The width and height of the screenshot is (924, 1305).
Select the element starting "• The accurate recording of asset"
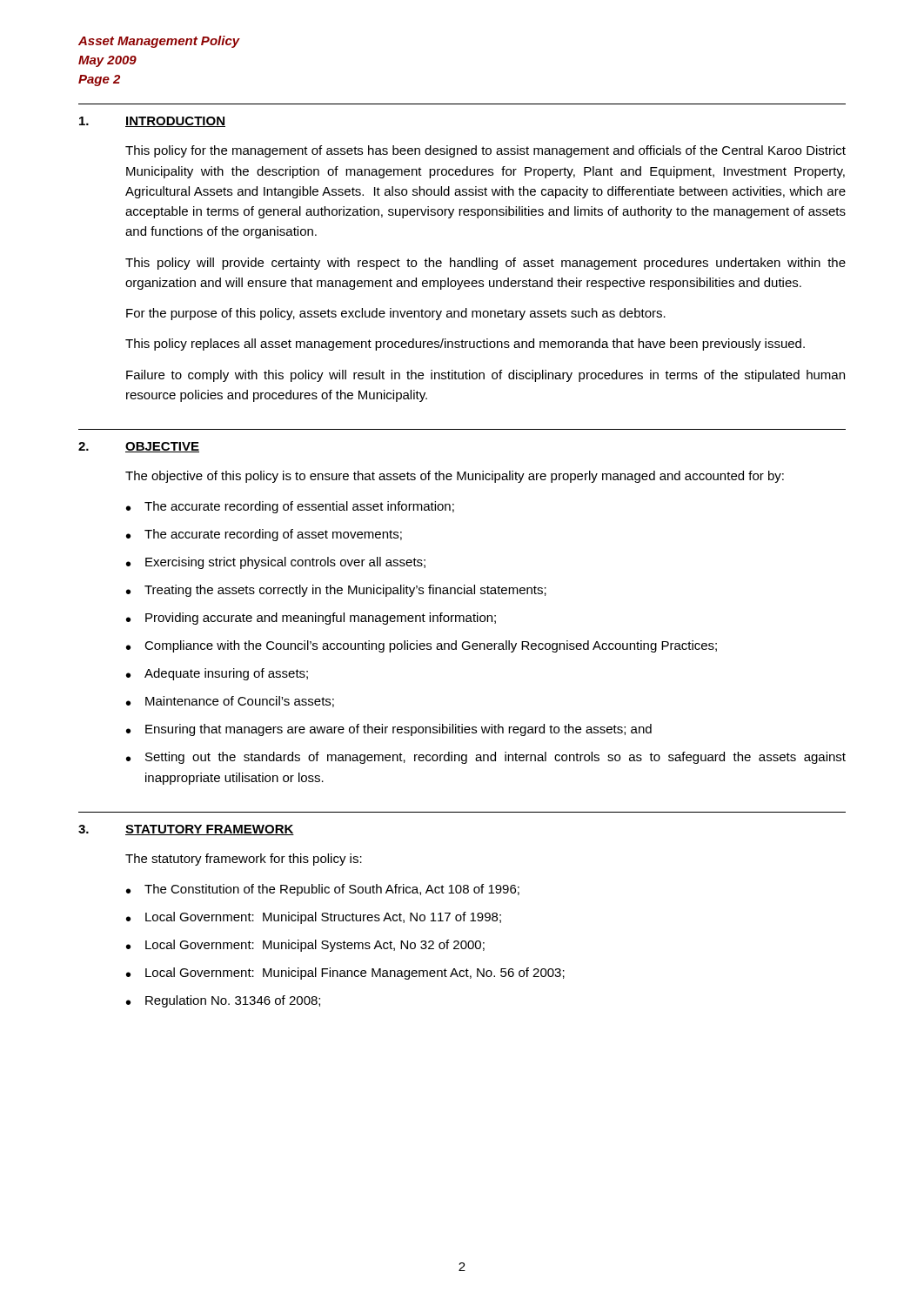264,535
